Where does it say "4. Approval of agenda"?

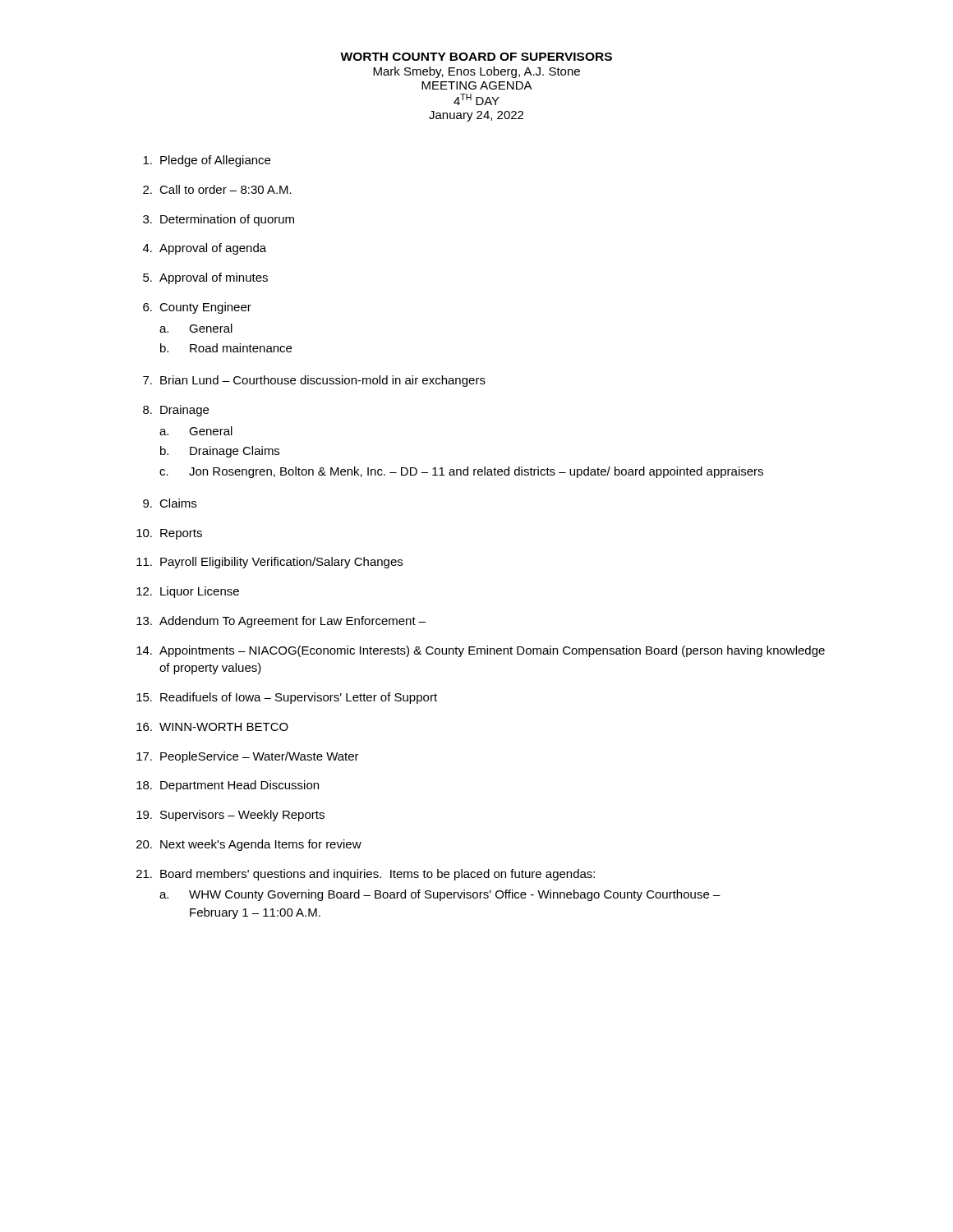tap(205, 249)
